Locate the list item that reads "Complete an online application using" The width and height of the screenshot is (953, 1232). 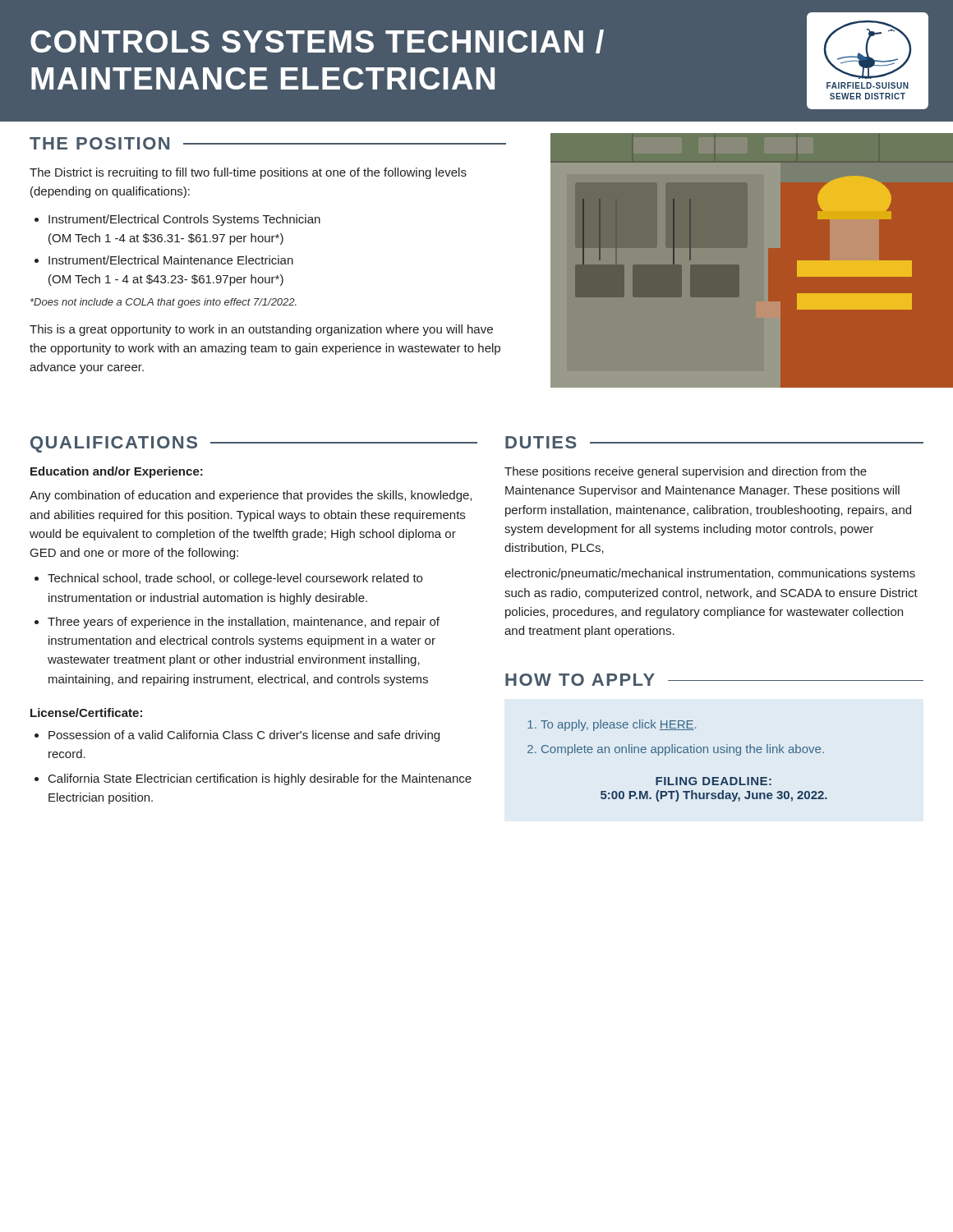tap(683, 748)
